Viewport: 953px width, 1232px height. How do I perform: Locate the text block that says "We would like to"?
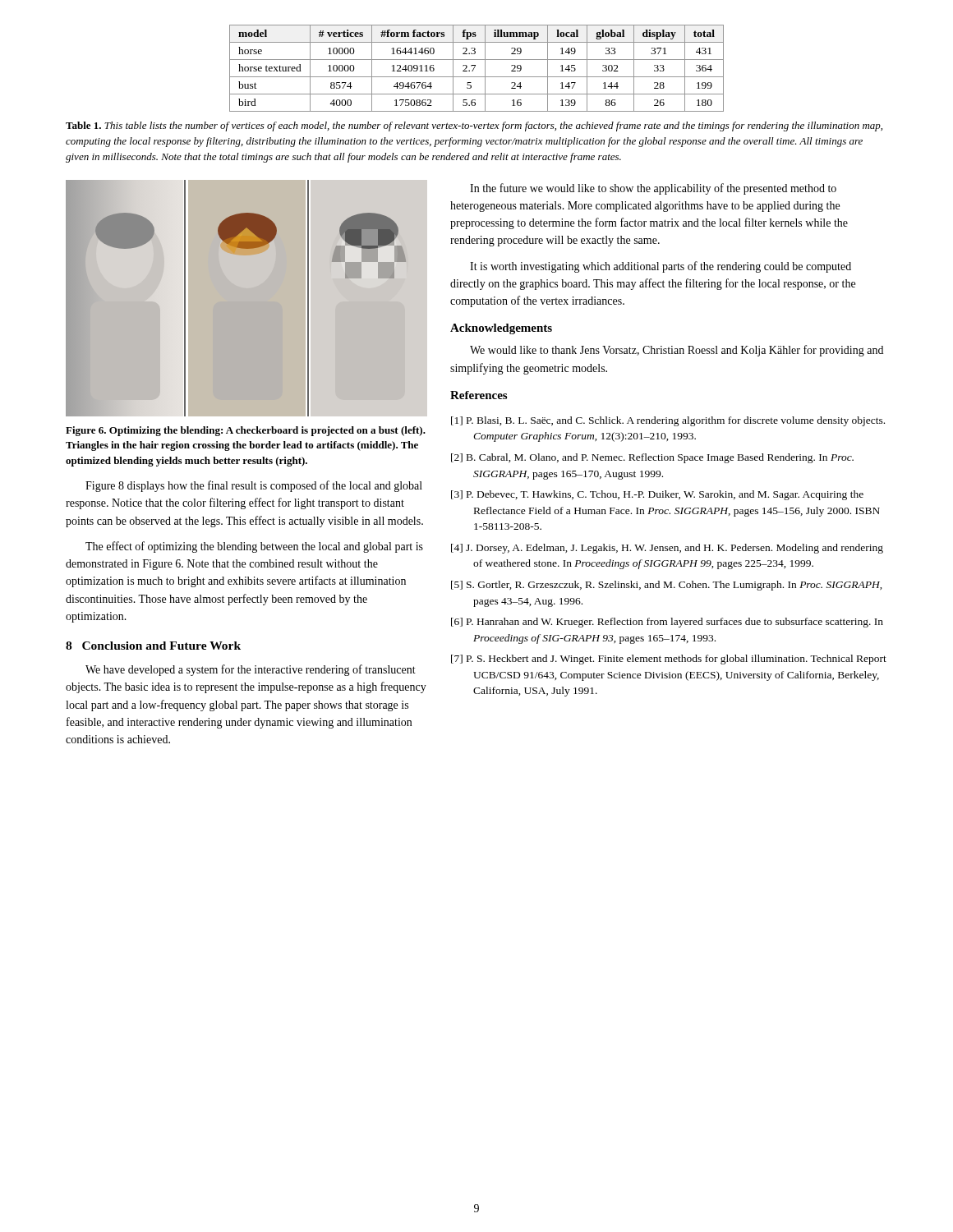click(667, 359)
